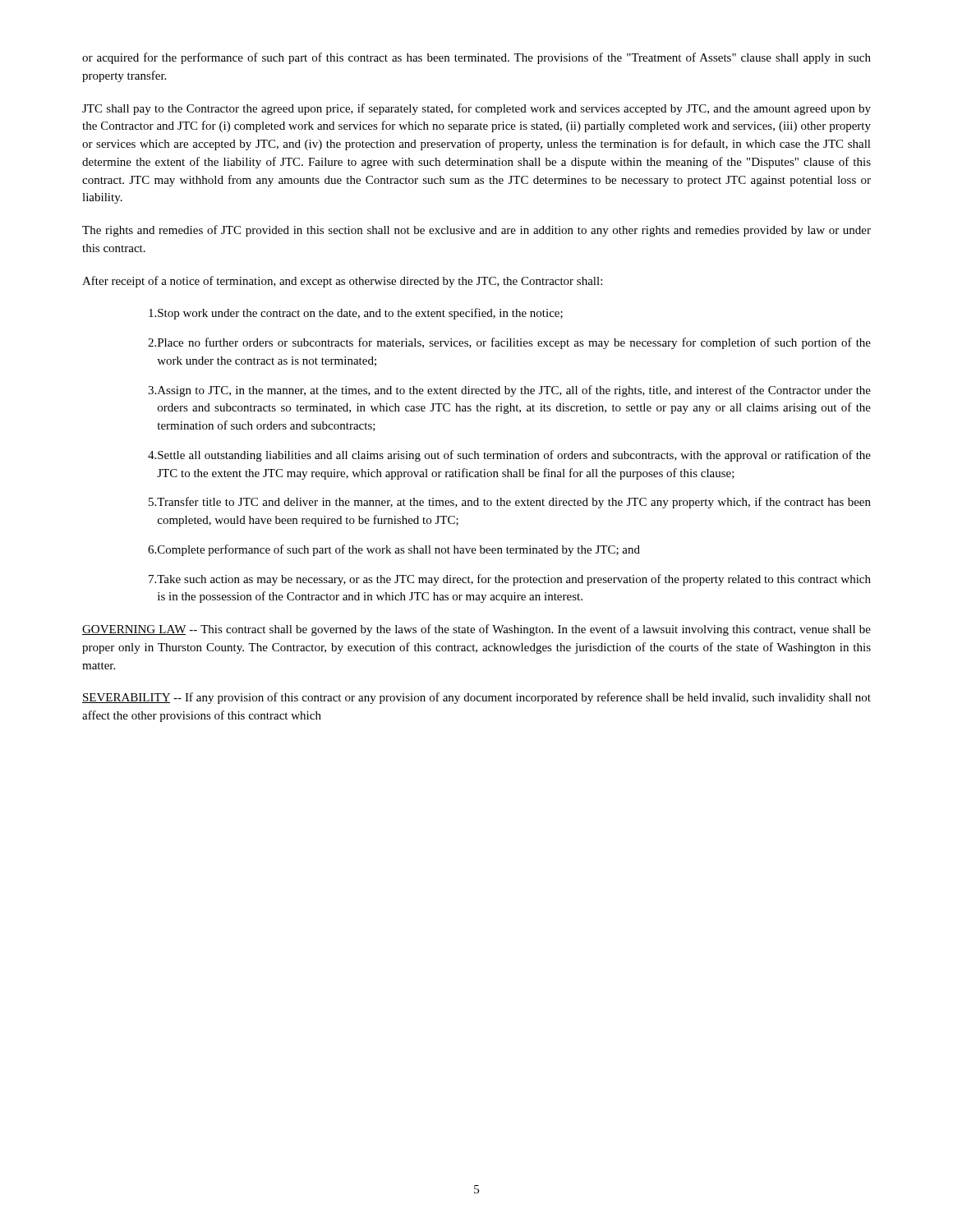Locate the text block starting "5. Transfer title"
This screenshot has width=953, height=1232.
click(x=476, y=512)
